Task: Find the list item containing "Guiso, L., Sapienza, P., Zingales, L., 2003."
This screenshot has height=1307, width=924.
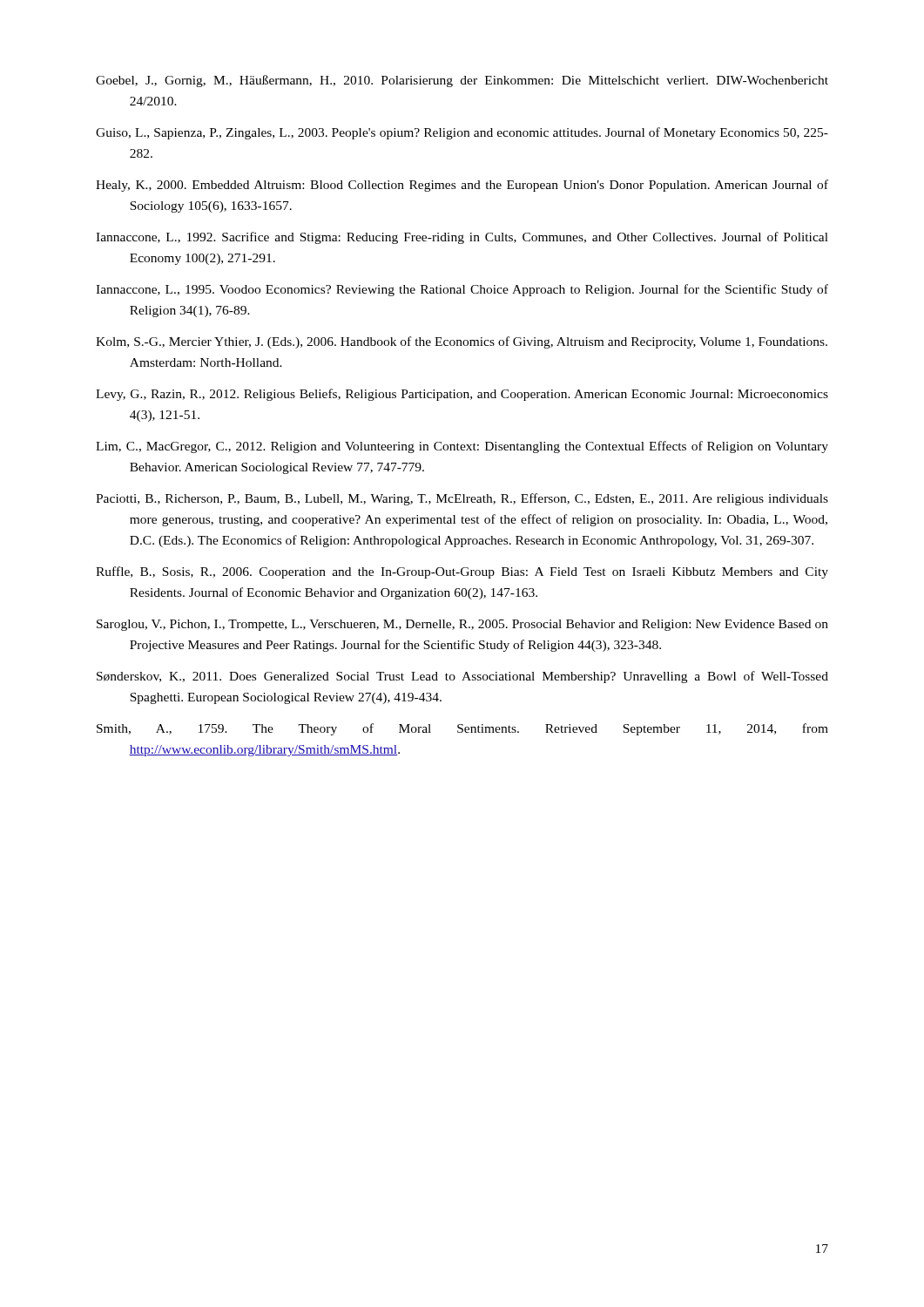Action: pos(462,143)
